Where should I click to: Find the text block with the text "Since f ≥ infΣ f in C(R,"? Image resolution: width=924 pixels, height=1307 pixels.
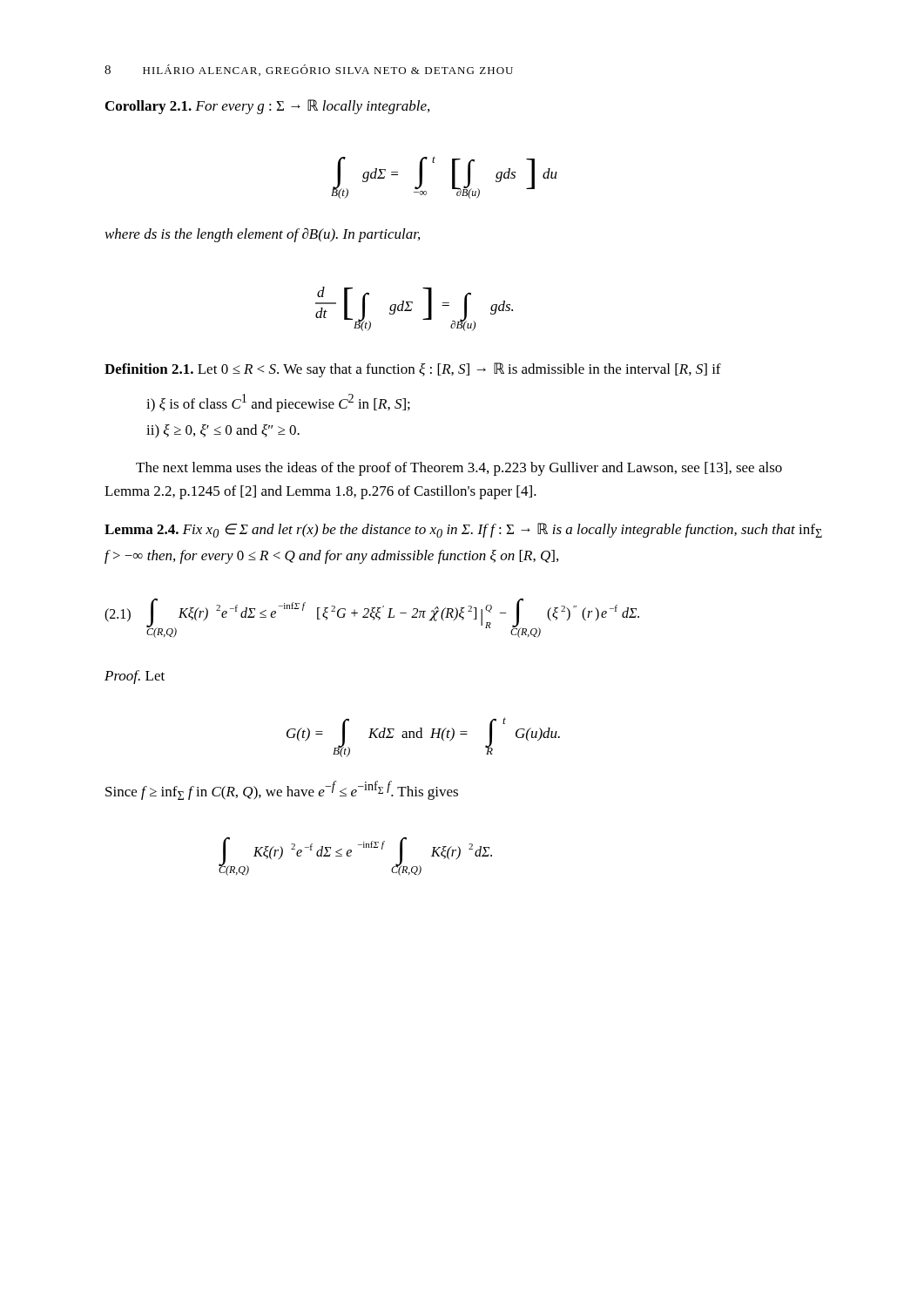click(x=282, y=791)
